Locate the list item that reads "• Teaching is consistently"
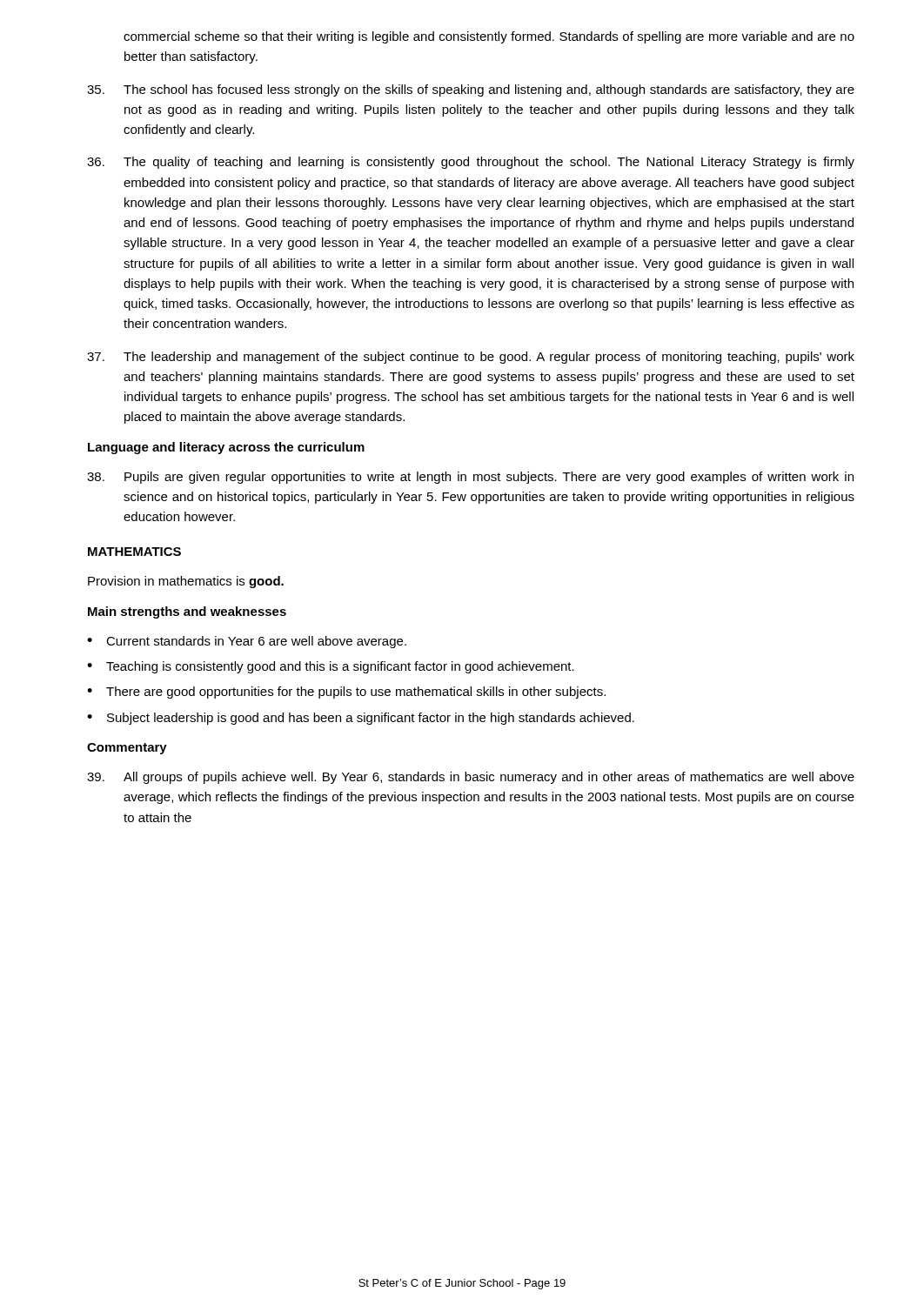The height and width of the screenshot is (1305, 924). coord(471,666)
